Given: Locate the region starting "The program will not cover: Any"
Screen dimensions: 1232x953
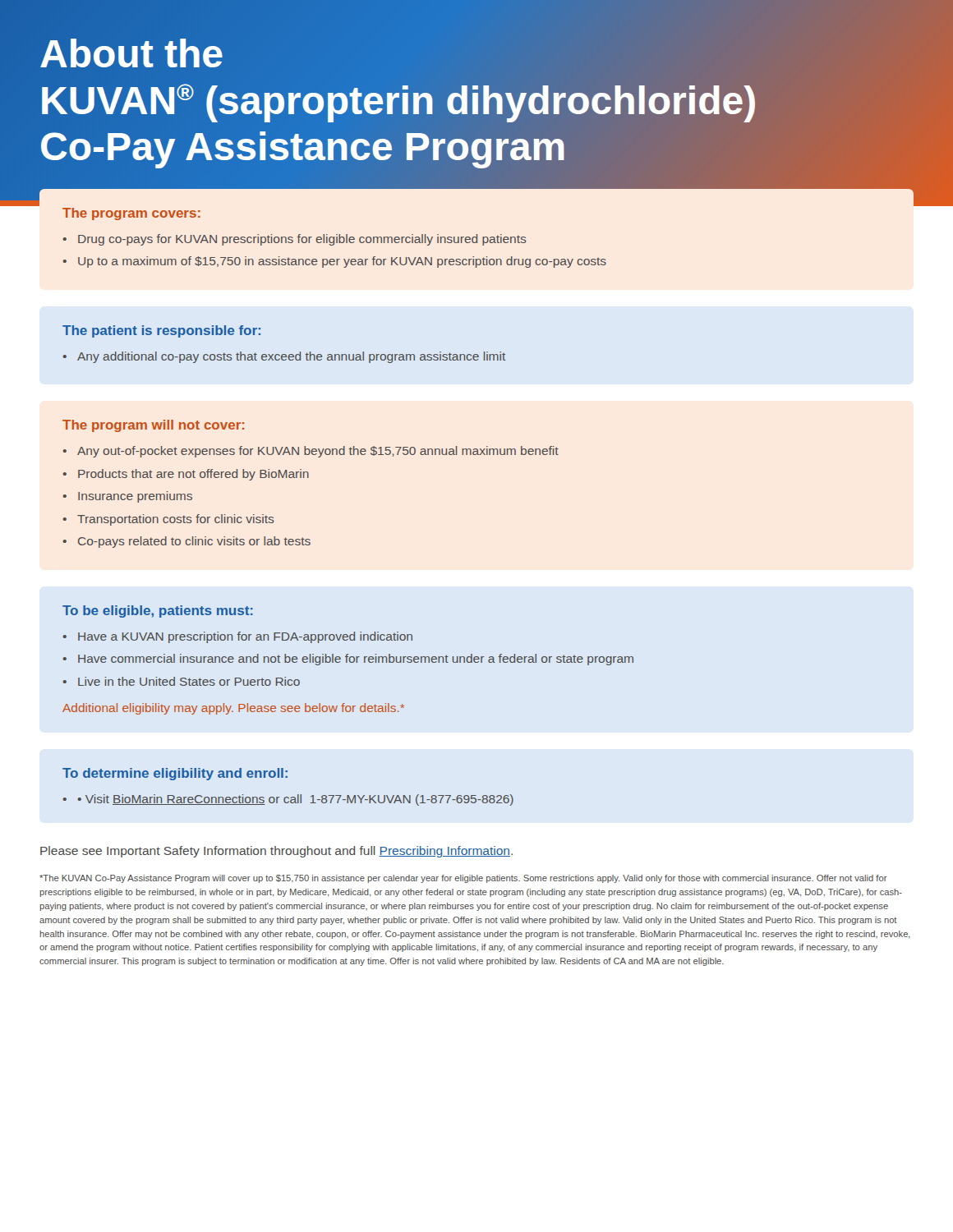Looking at the screenshot, I should click(153, 426).
